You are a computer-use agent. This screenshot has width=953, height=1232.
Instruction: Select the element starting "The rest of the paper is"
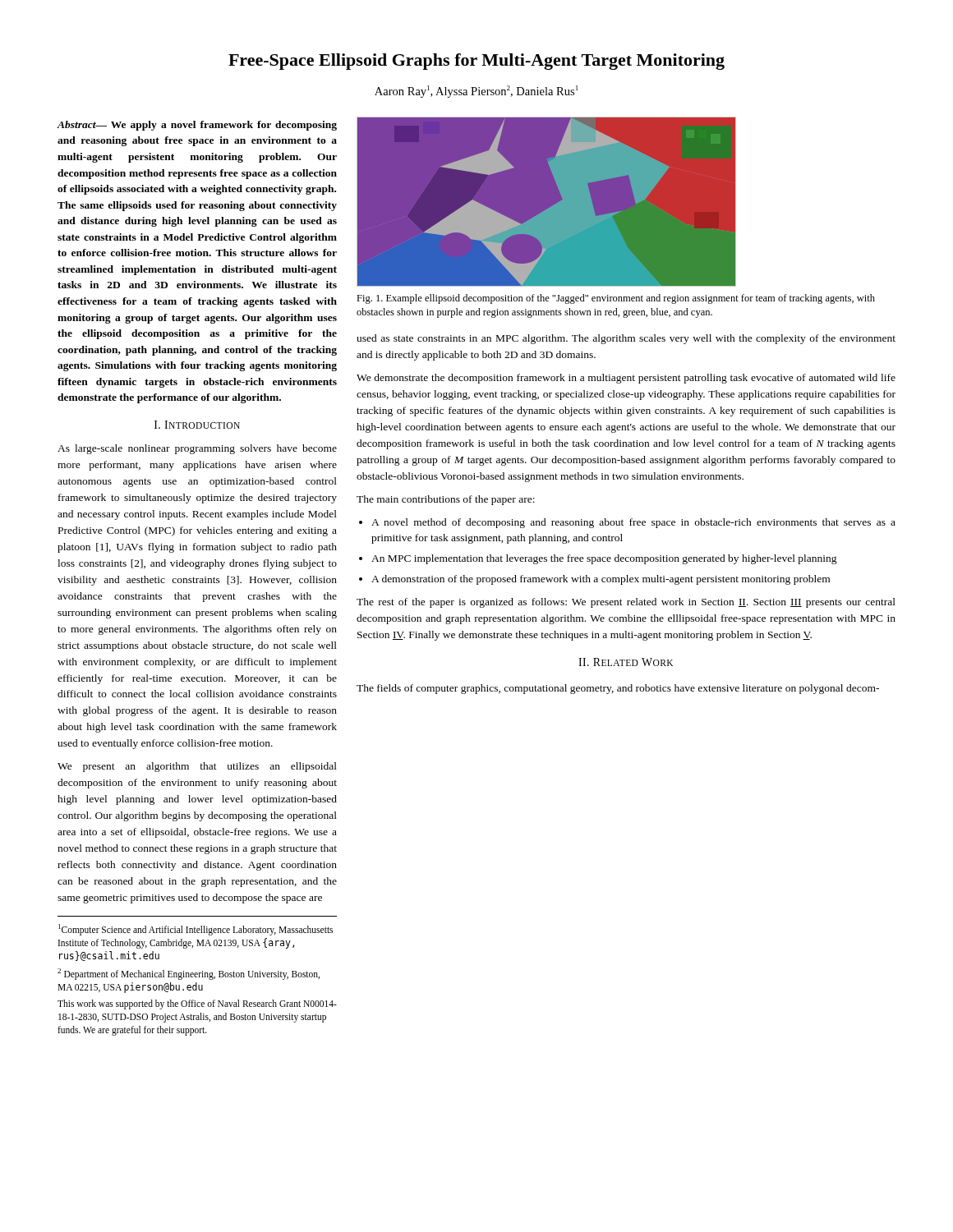tap(626, 619)
